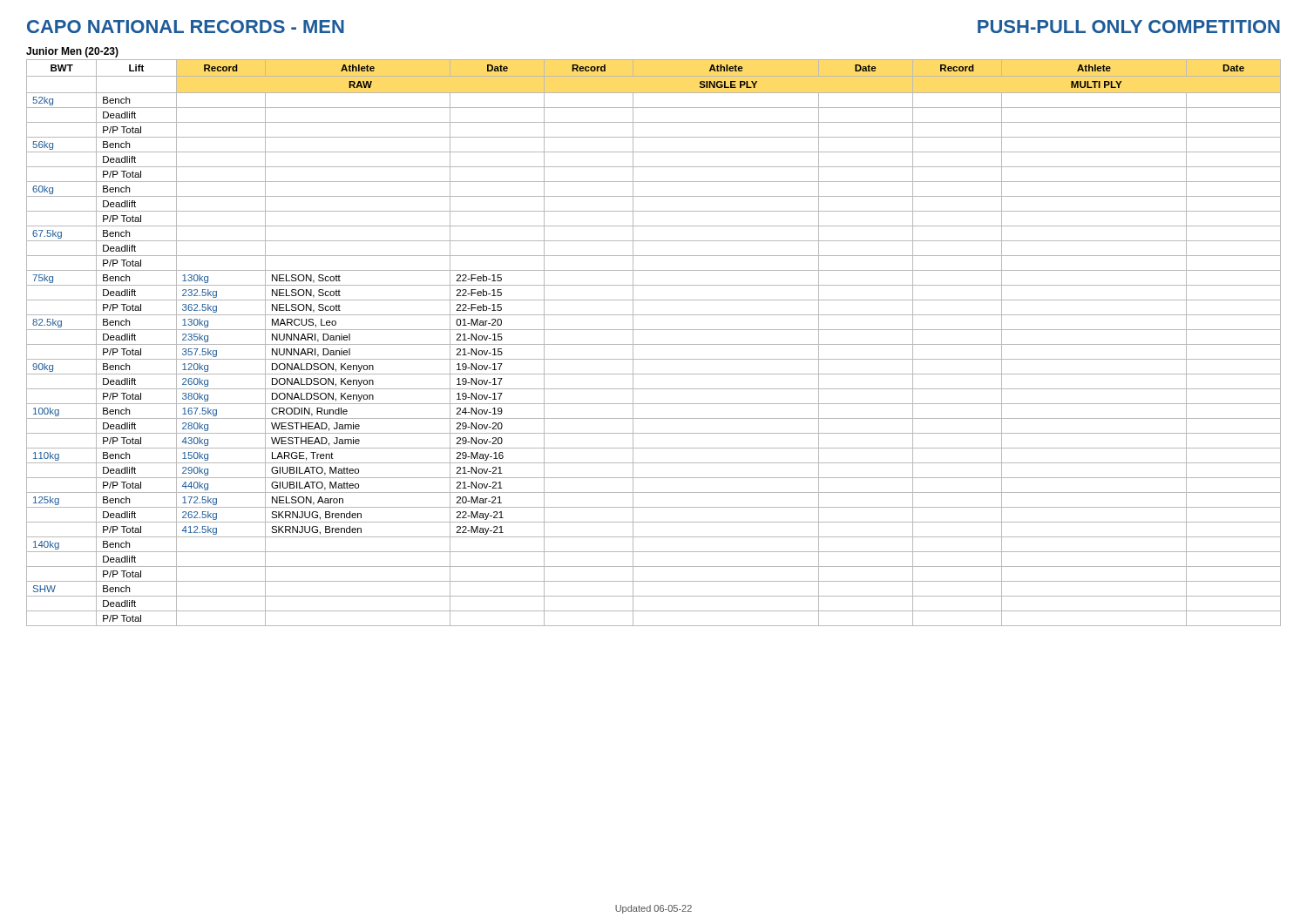Point to the passage starting "PUSH-PULL ONLY COMPETITION"
Image resolution: width=1307 pixels, height=924 pixels.
(x=1129, y=27)
